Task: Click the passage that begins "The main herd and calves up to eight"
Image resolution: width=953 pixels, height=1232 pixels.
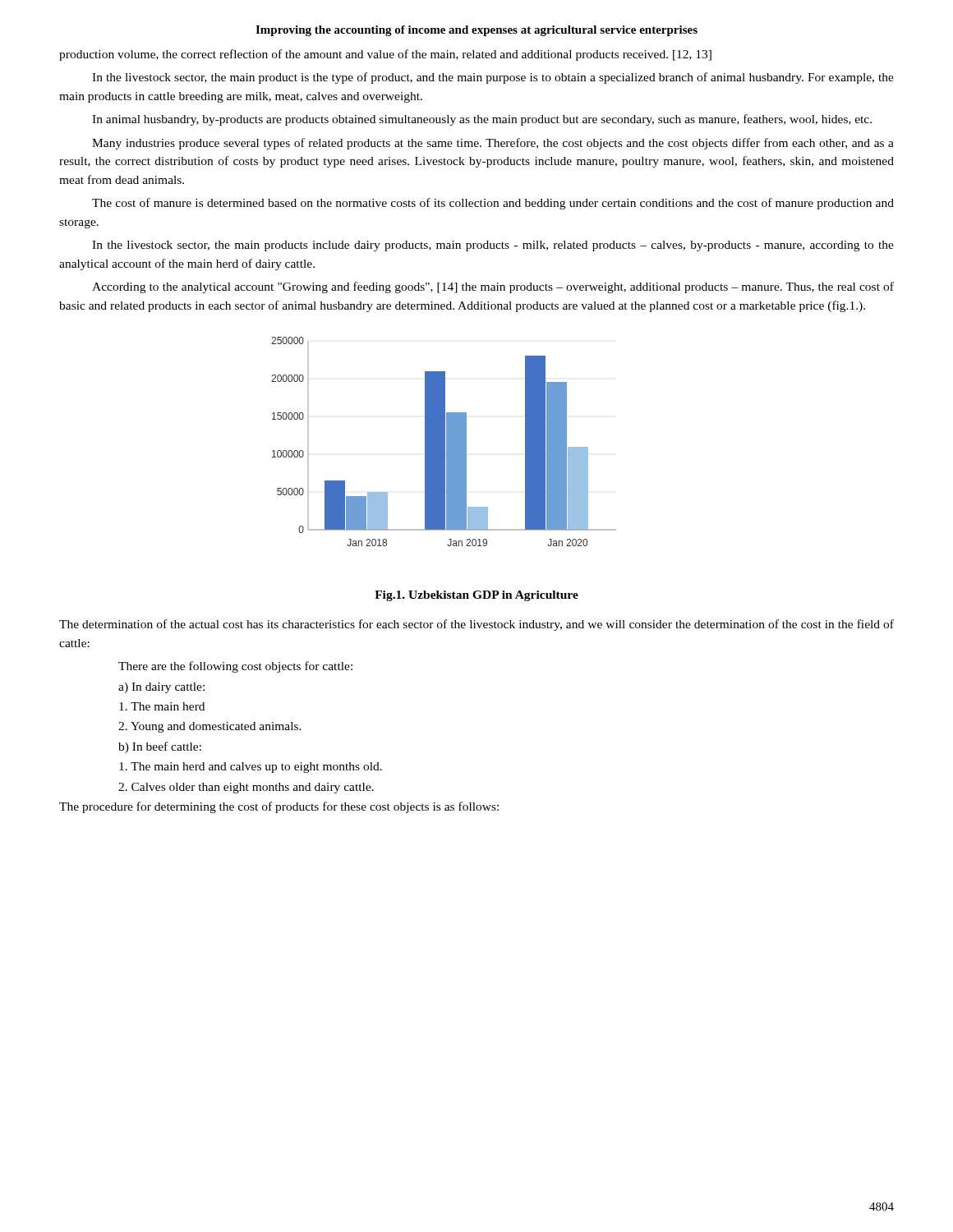Action: click(250, 766)
